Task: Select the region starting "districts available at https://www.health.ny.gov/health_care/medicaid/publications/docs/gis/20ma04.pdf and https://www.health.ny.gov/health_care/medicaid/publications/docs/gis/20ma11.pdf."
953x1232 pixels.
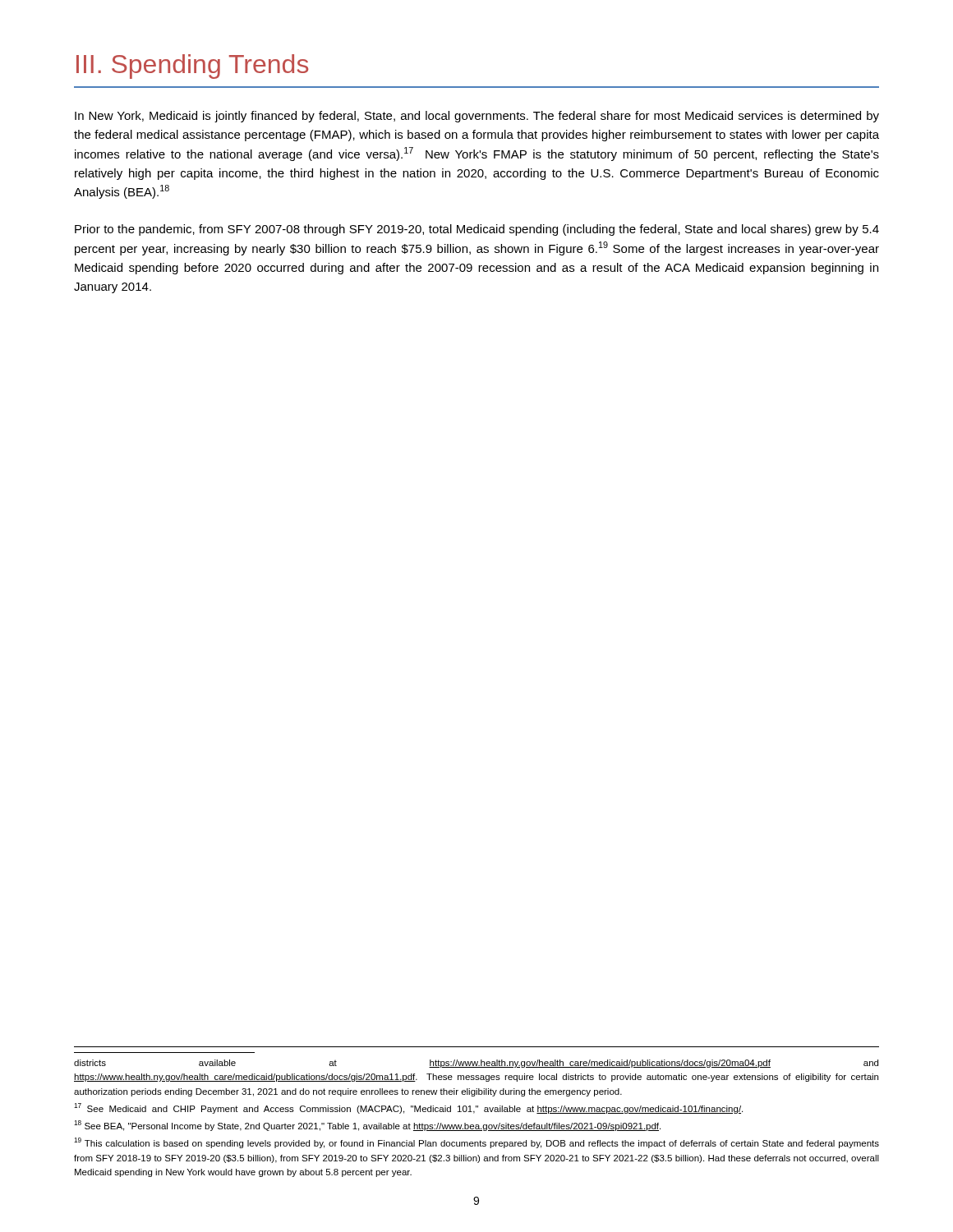Action: coord(476,1077)
